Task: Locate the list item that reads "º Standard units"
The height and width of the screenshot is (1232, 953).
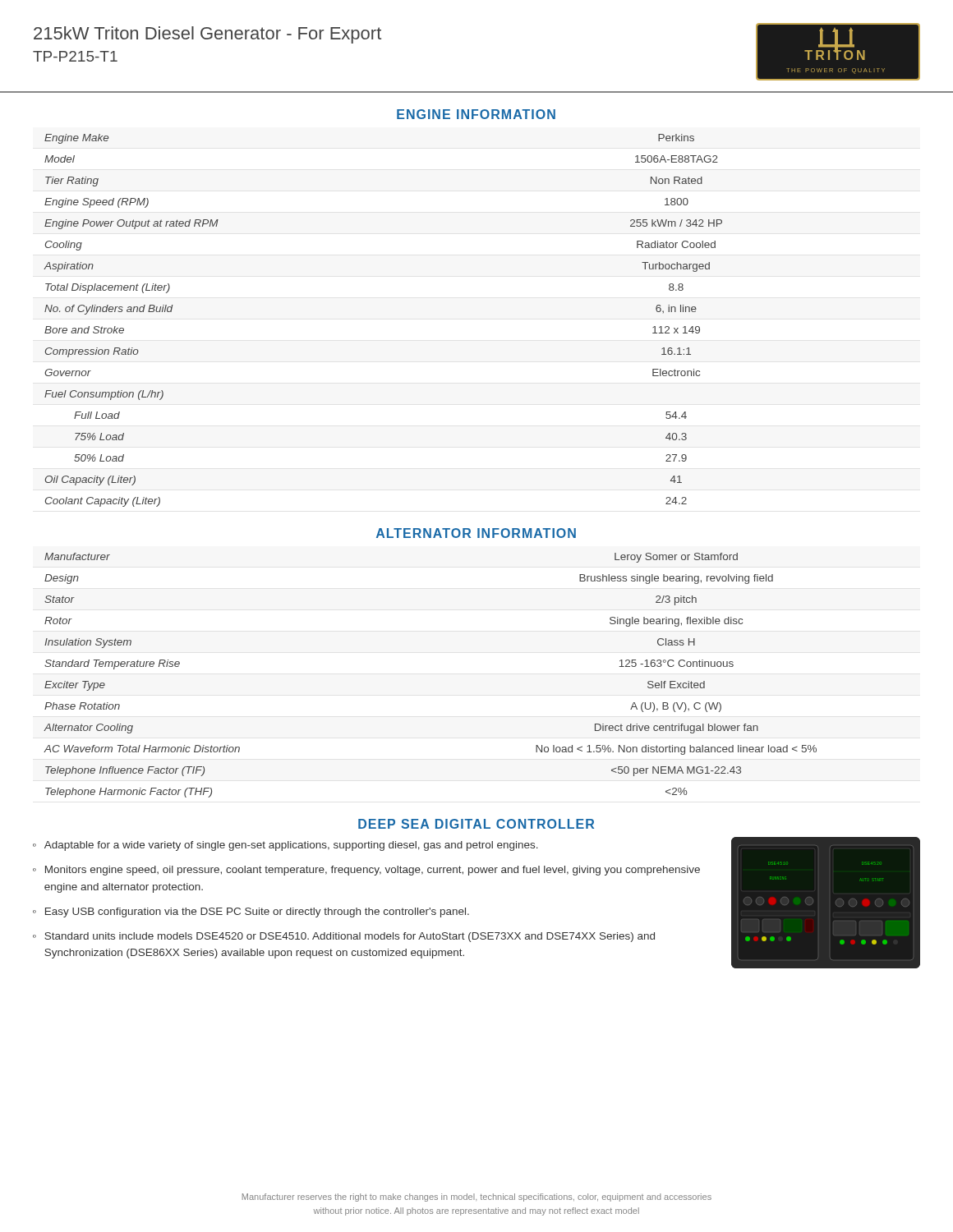Action: tap(374, 945)
